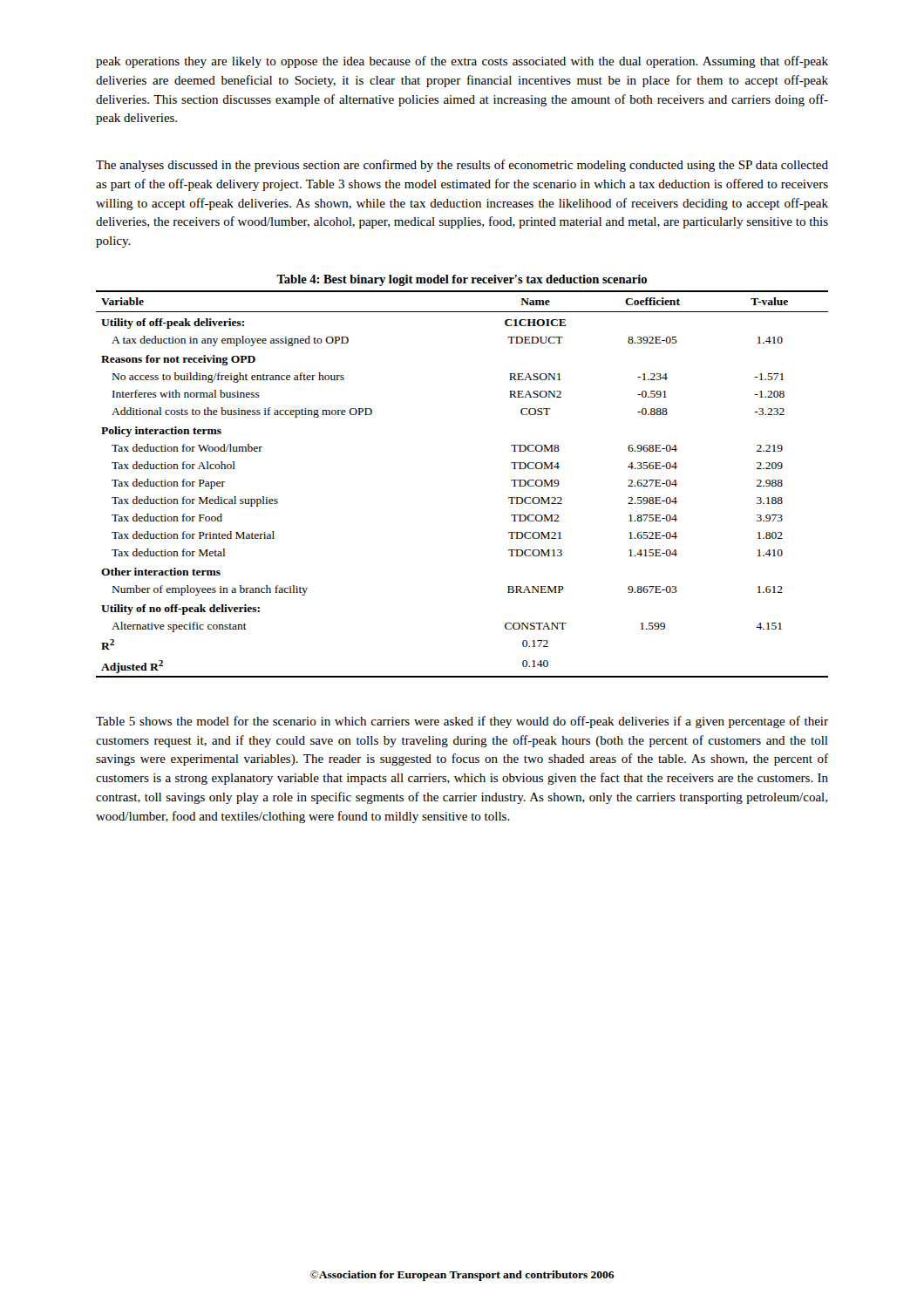Locate the caption that opens with "Table 4: Best binary logit model"

coord(462,279)
